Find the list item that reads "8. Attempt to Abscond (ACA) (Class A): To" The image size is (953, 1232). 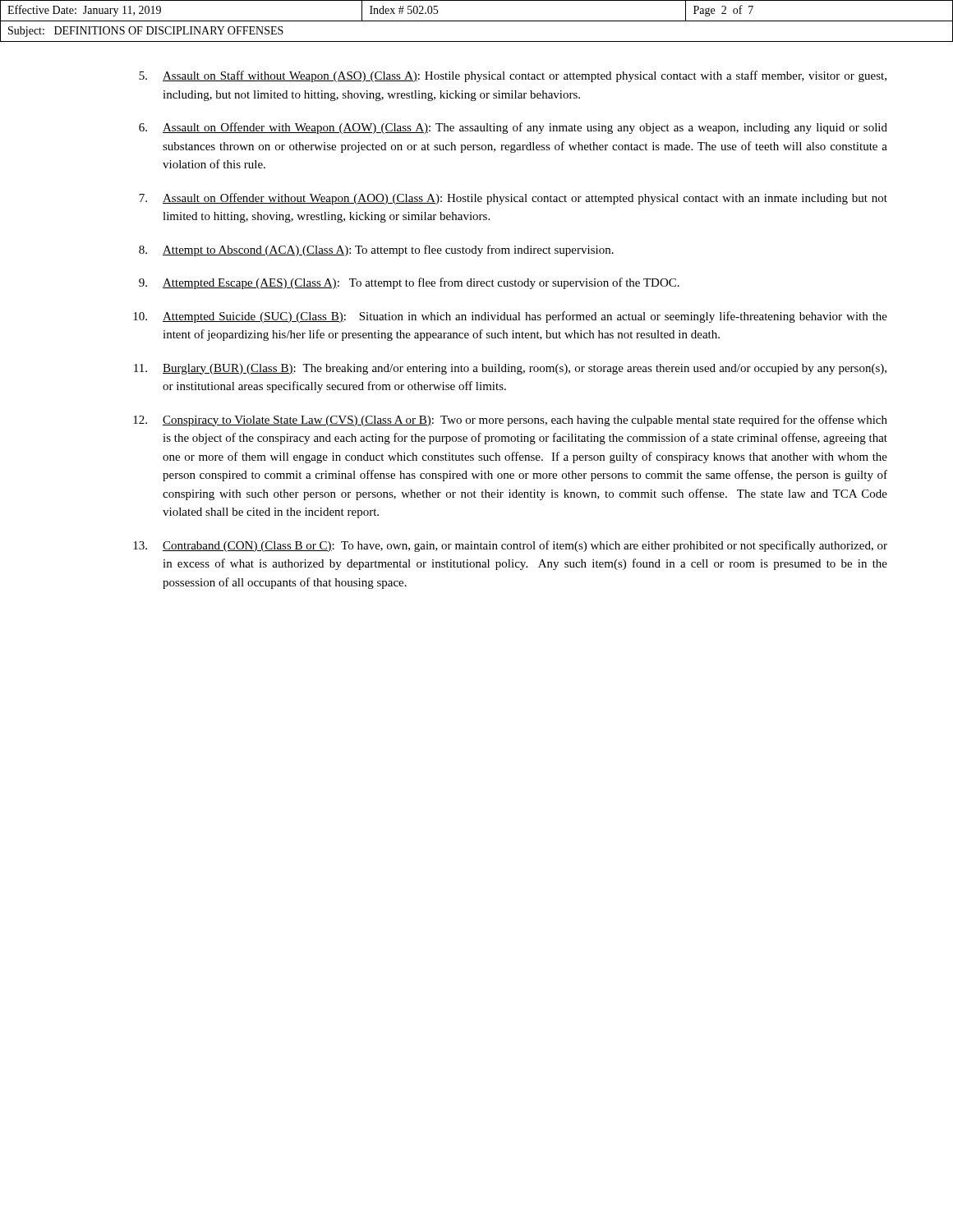tap(493, 249)
